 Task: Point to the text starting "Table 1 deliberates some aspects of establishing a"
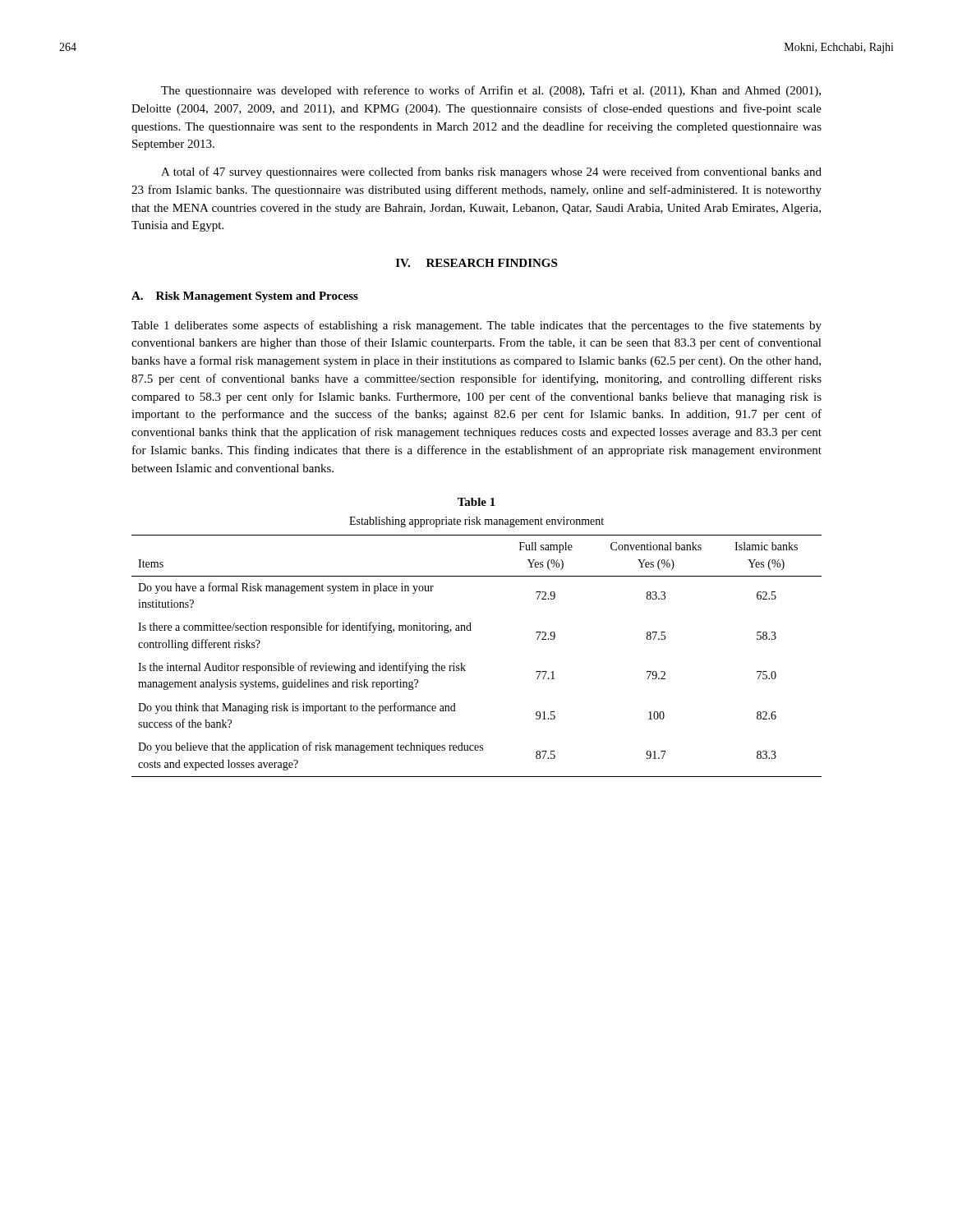click(476, 397)
